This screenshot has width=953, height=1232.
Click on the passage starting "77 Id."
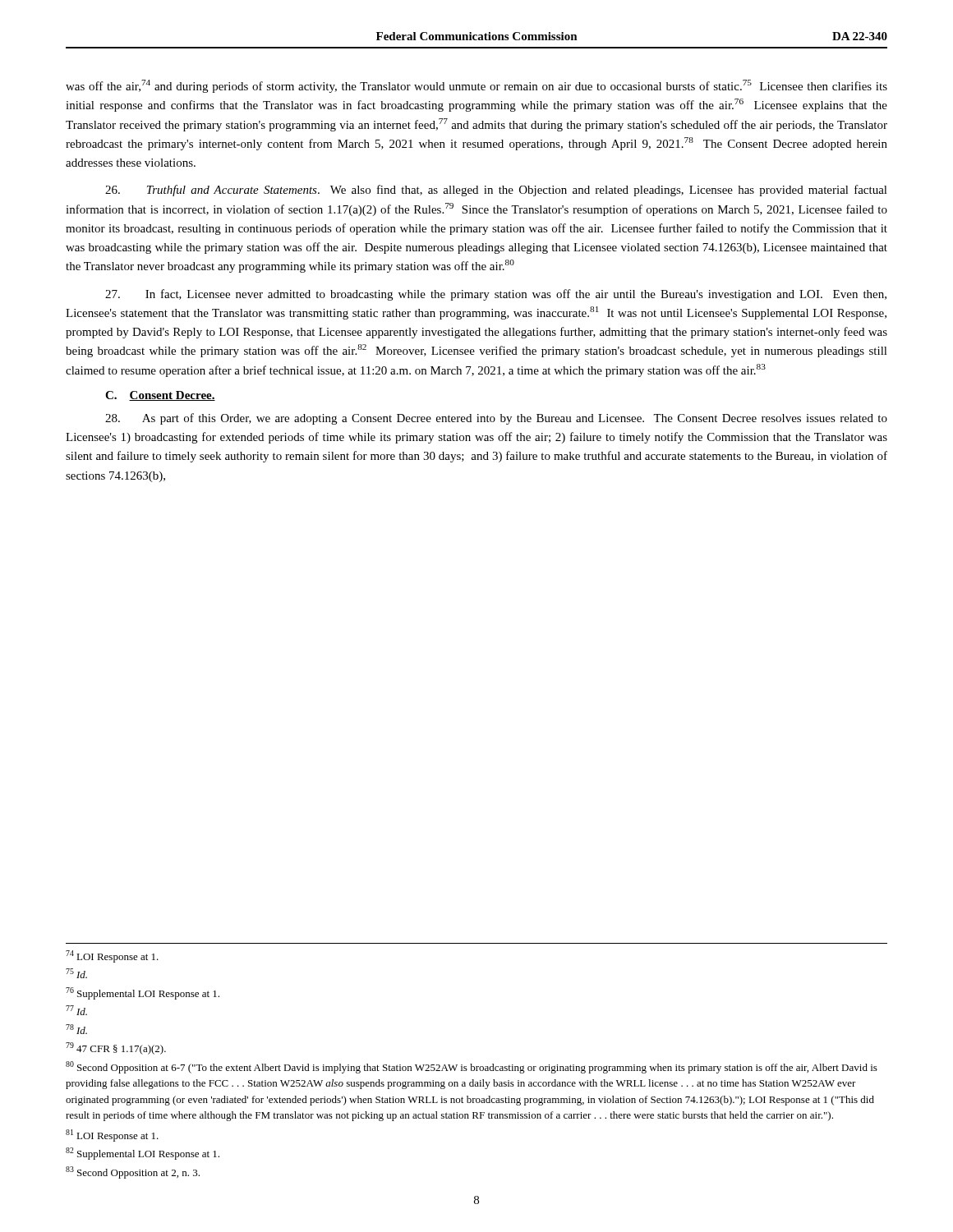click(77, 1011)
